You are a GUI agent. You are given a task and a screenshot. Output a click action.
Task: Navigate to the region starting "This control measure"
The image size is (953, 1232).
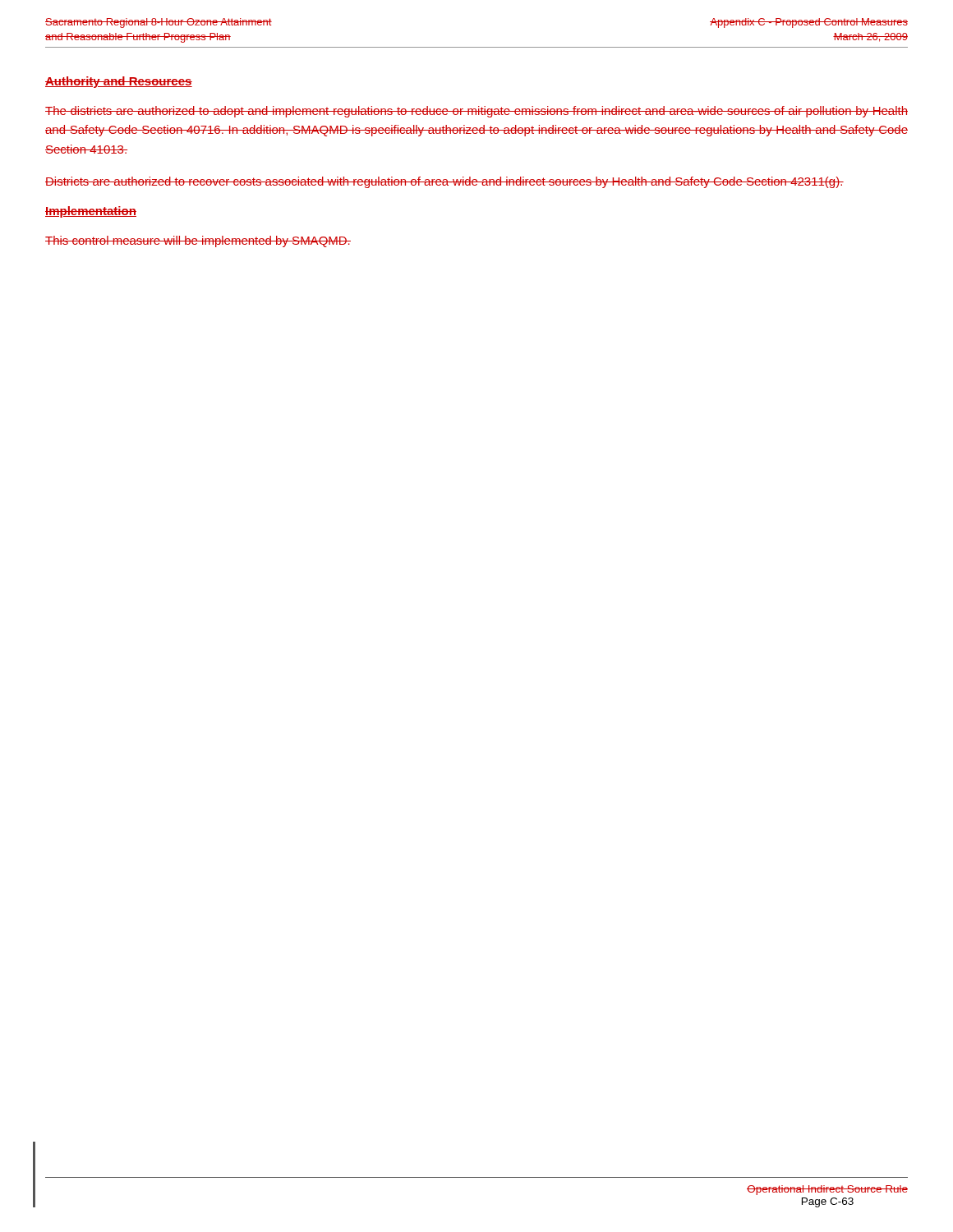[198, 240]
